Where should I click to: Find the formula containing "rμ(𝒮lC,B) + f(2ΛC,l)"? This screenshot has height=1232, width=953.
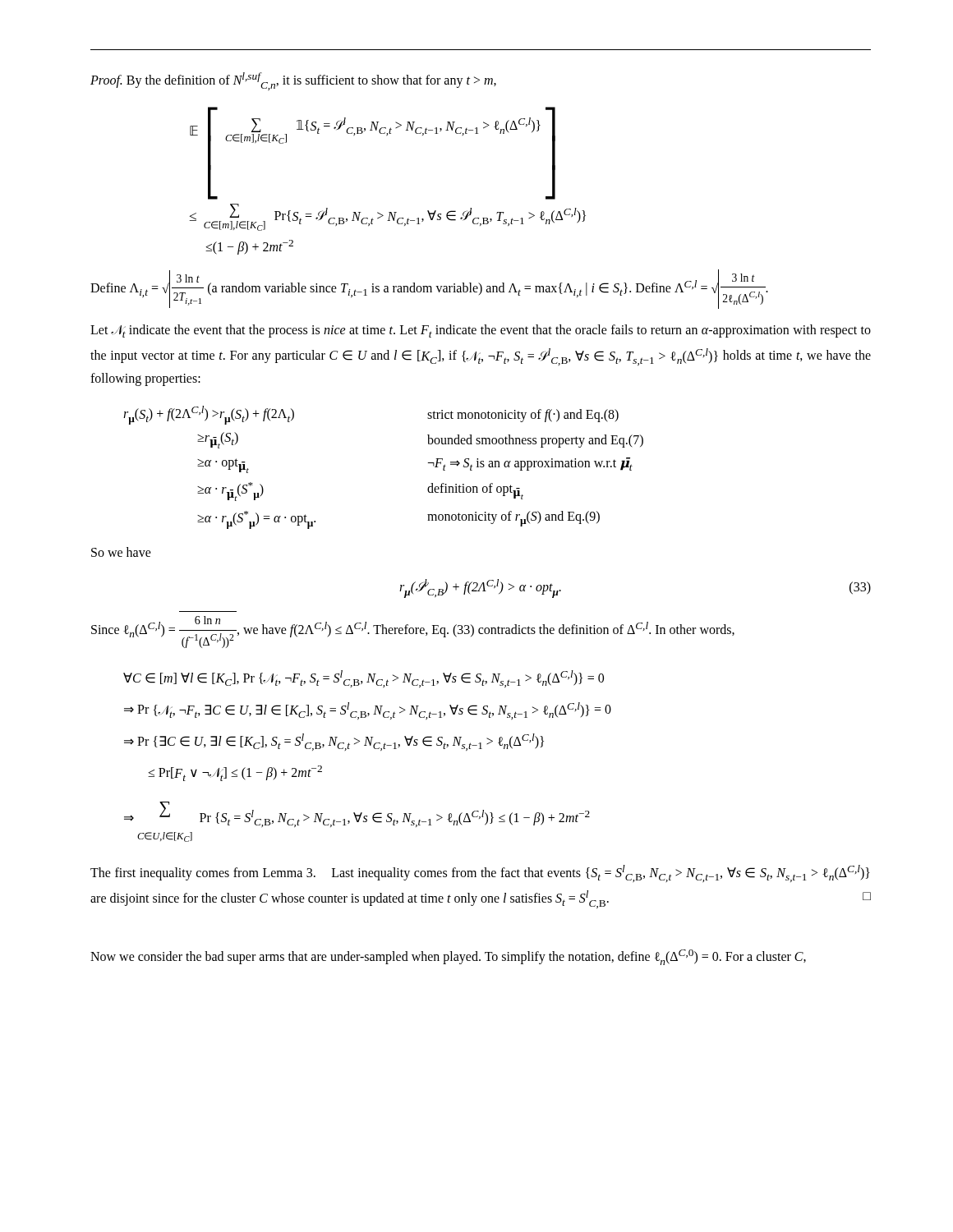(x=481, y=587)
